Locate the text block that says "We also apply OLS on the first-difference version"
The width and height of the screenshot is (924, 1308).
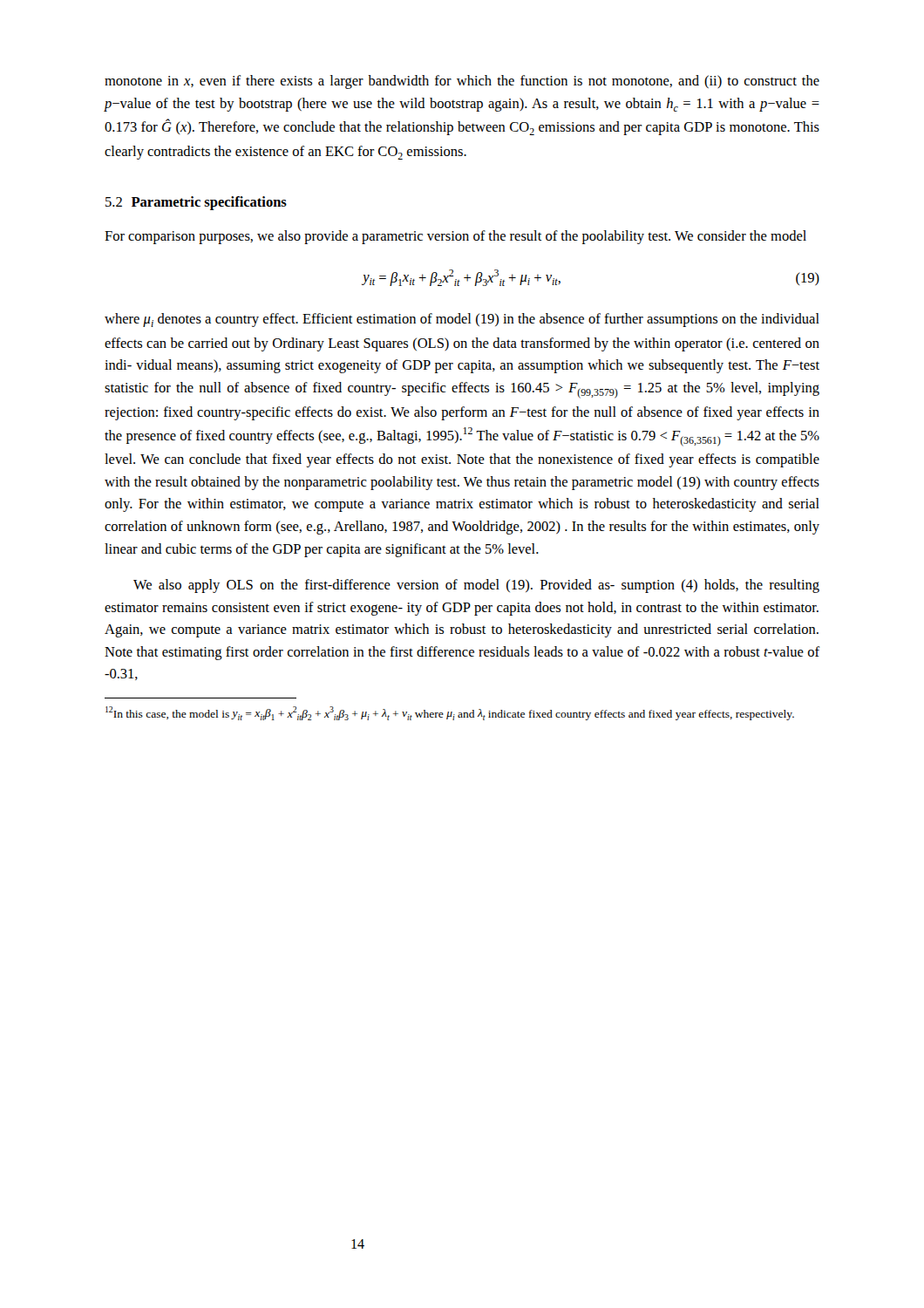(462, 630)
